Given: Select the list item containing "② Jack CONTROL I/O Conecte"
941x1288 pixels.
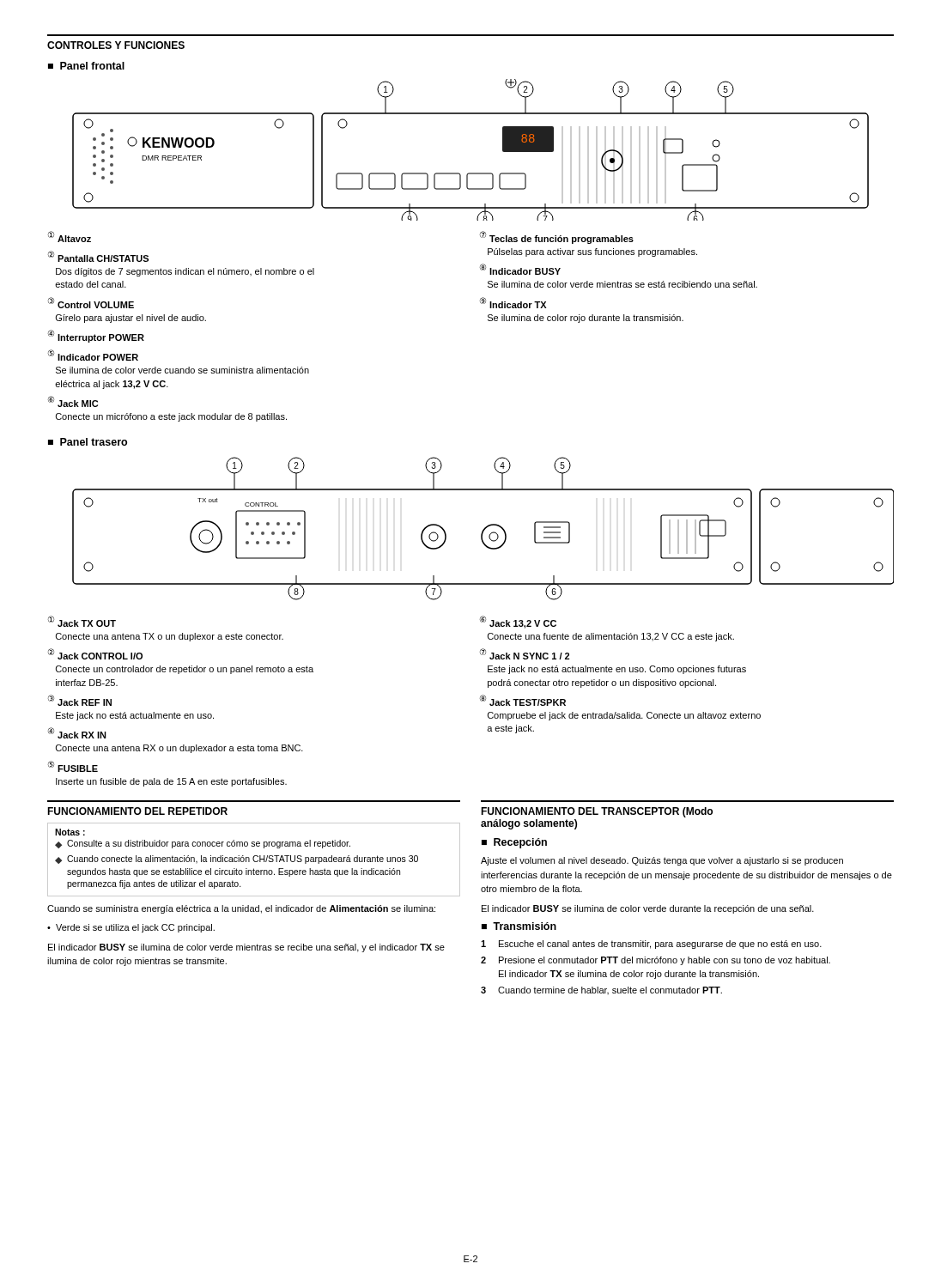Looking at the screenshot, I should pyautogui.click(x=180, y=667).
